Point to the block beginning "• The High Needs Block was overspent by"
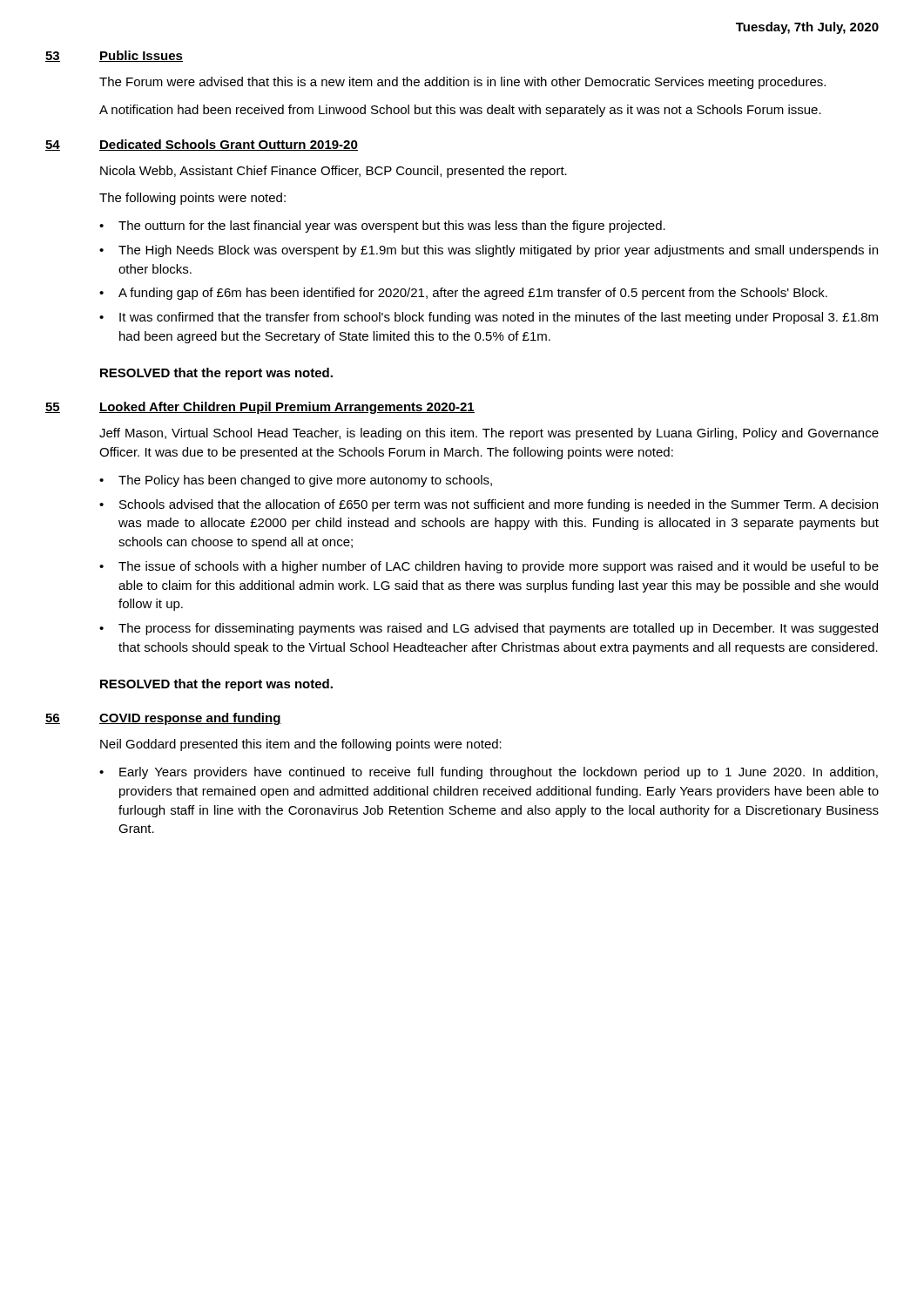 [x=489, y=259]
